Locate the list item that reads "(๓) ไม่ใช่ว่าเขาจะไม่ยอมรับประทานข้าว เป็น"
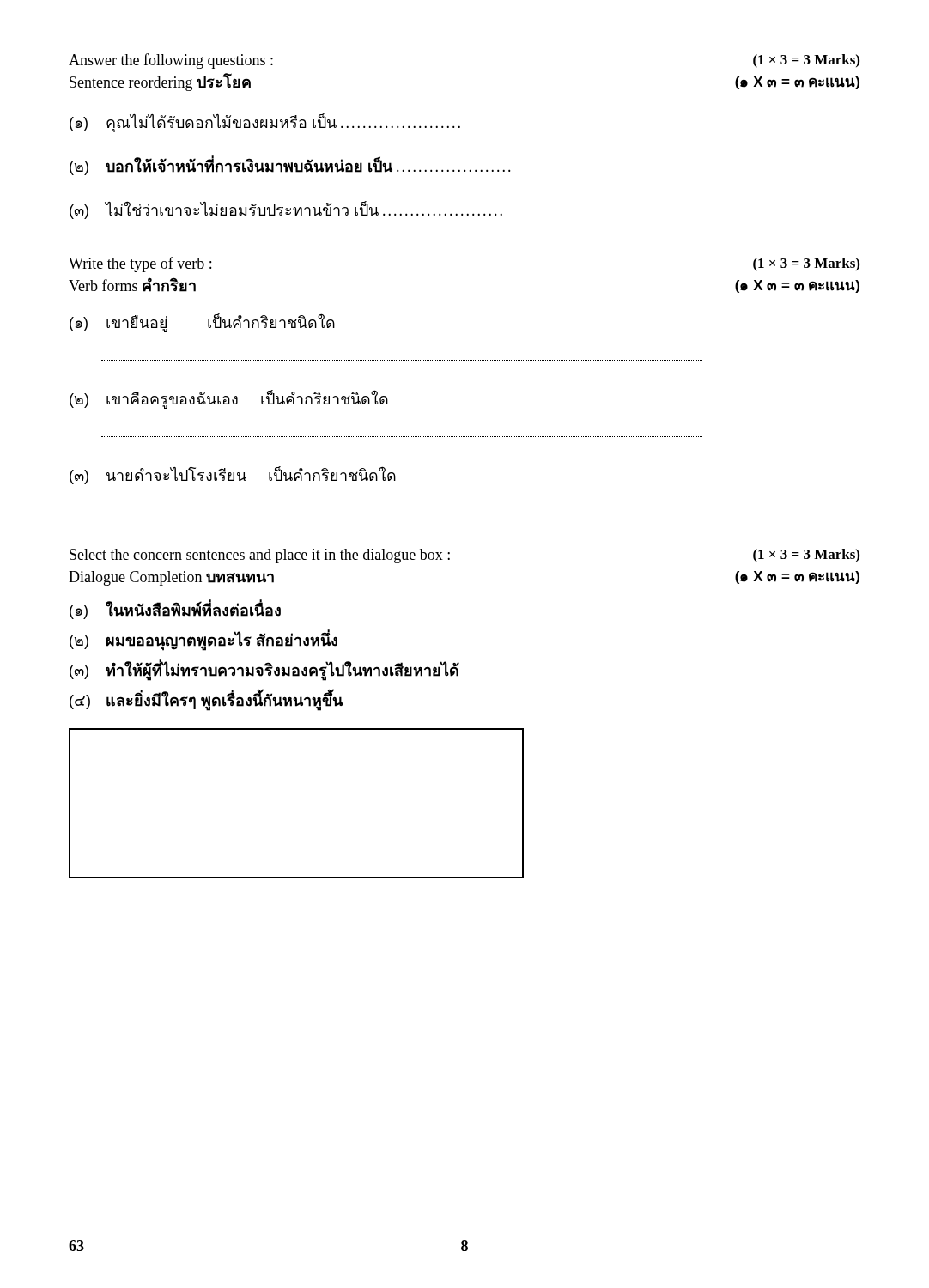The height and width of the screenshot is (1288, 929). point(287,210)
